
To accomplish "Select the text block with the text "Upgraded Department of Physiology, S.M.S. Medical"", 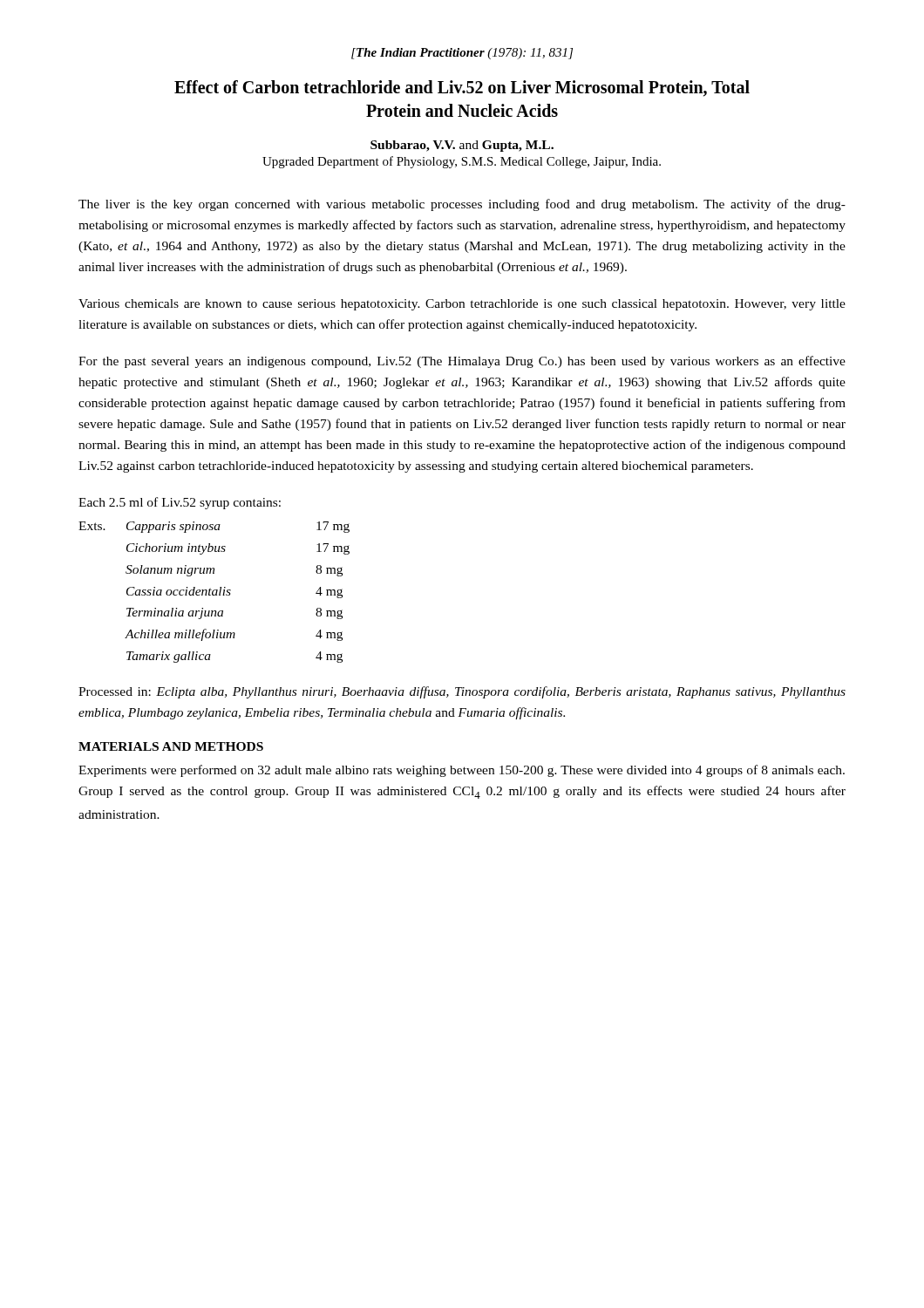I will (x=462, y=161).
